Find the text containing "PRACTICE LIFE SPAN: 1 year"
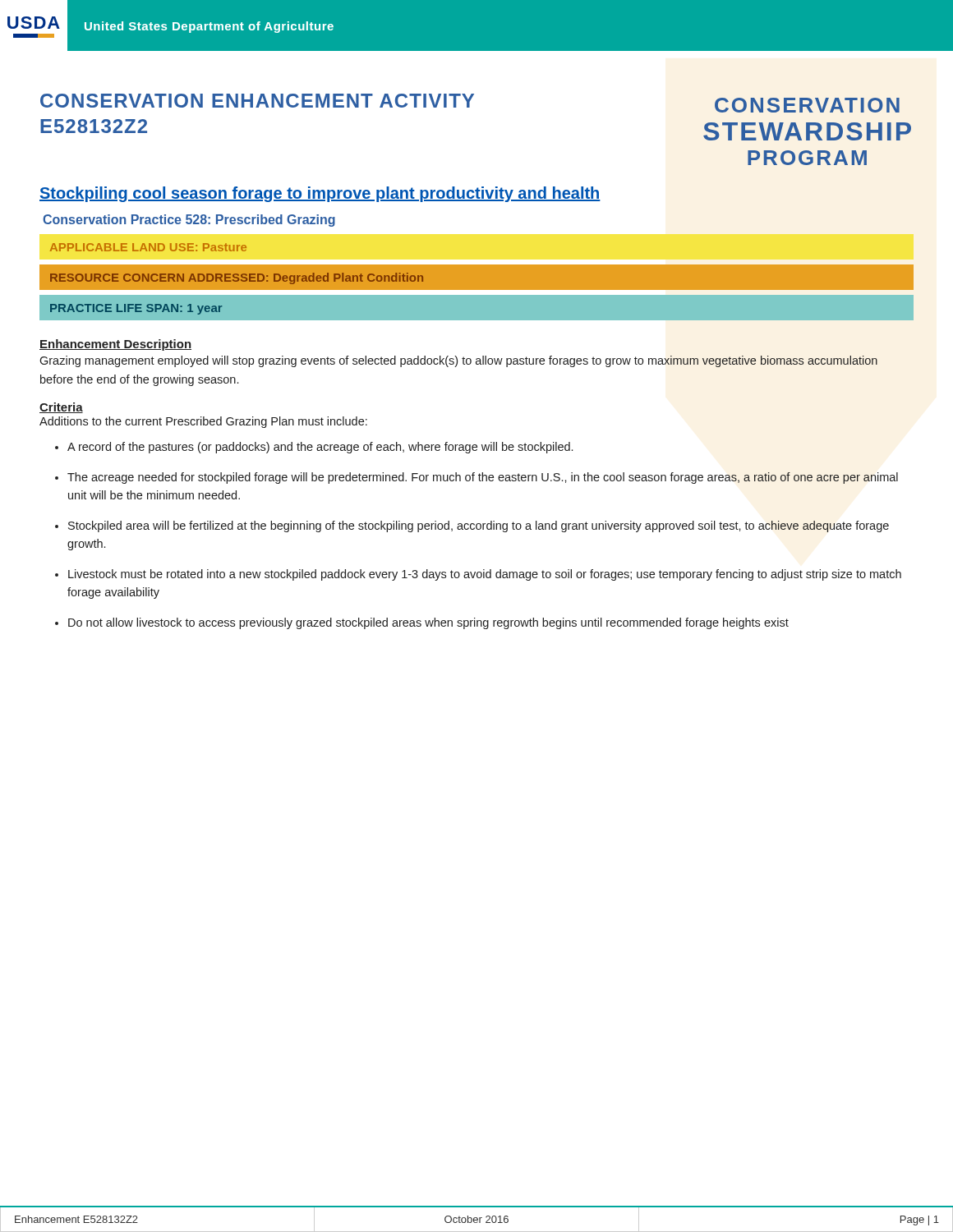953x1232 pixels. click(136, 309)
